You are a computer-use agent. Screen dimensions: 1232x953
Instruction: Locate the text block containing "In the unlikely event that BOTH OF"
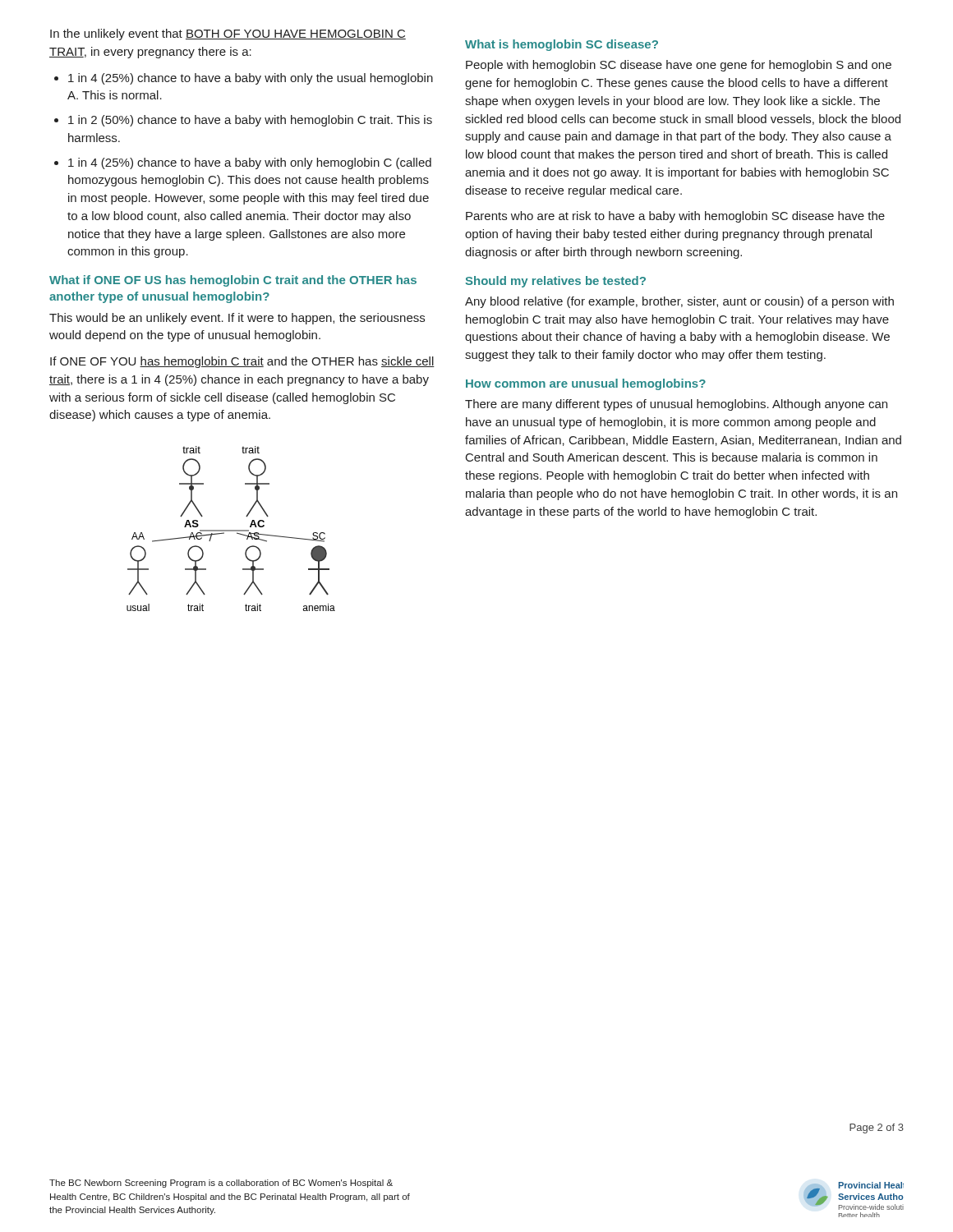[242, 43]
